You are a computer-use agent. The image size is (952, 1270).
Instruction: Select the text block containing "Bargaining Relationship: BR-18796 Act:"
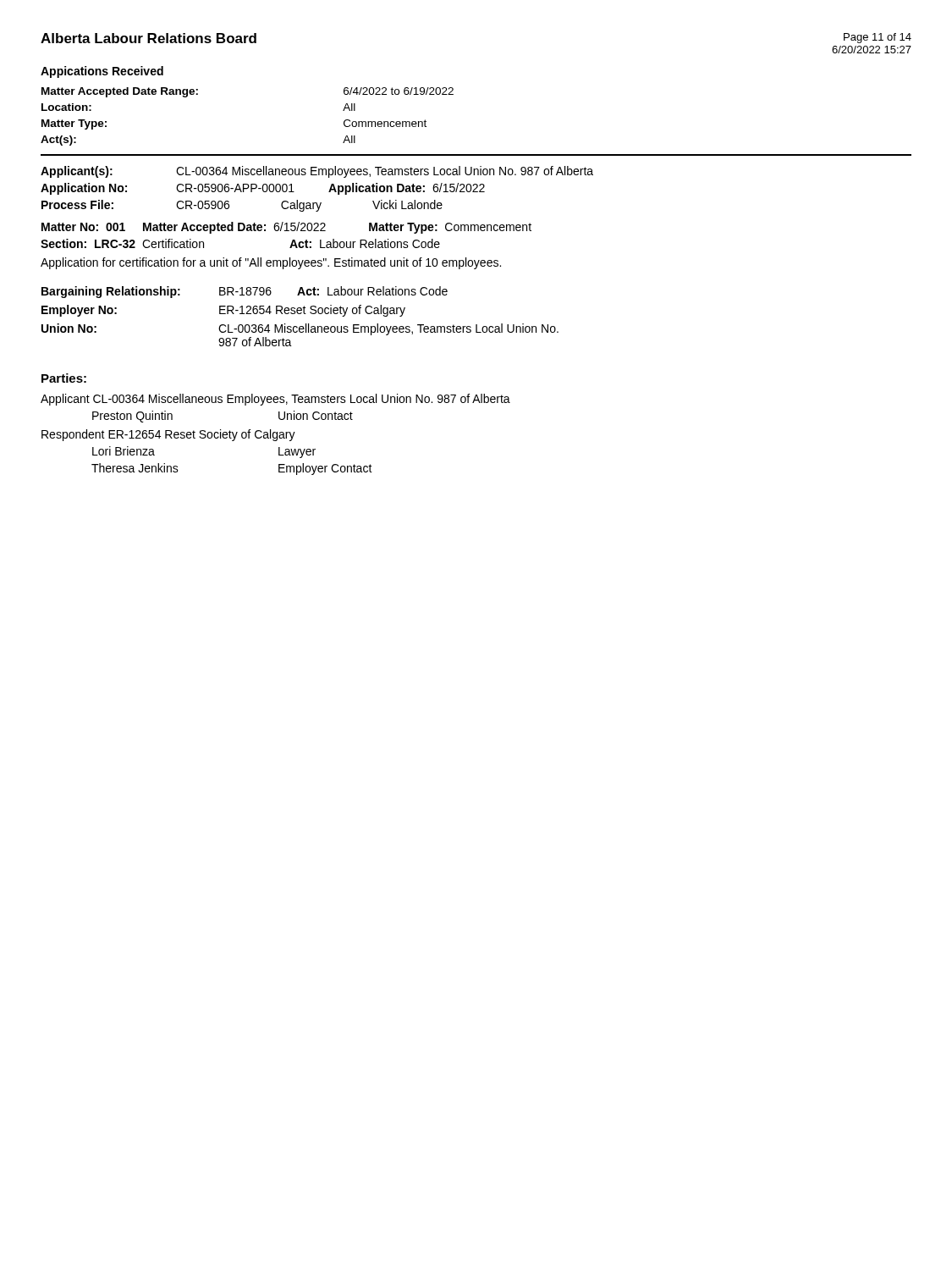pos(244,291)
